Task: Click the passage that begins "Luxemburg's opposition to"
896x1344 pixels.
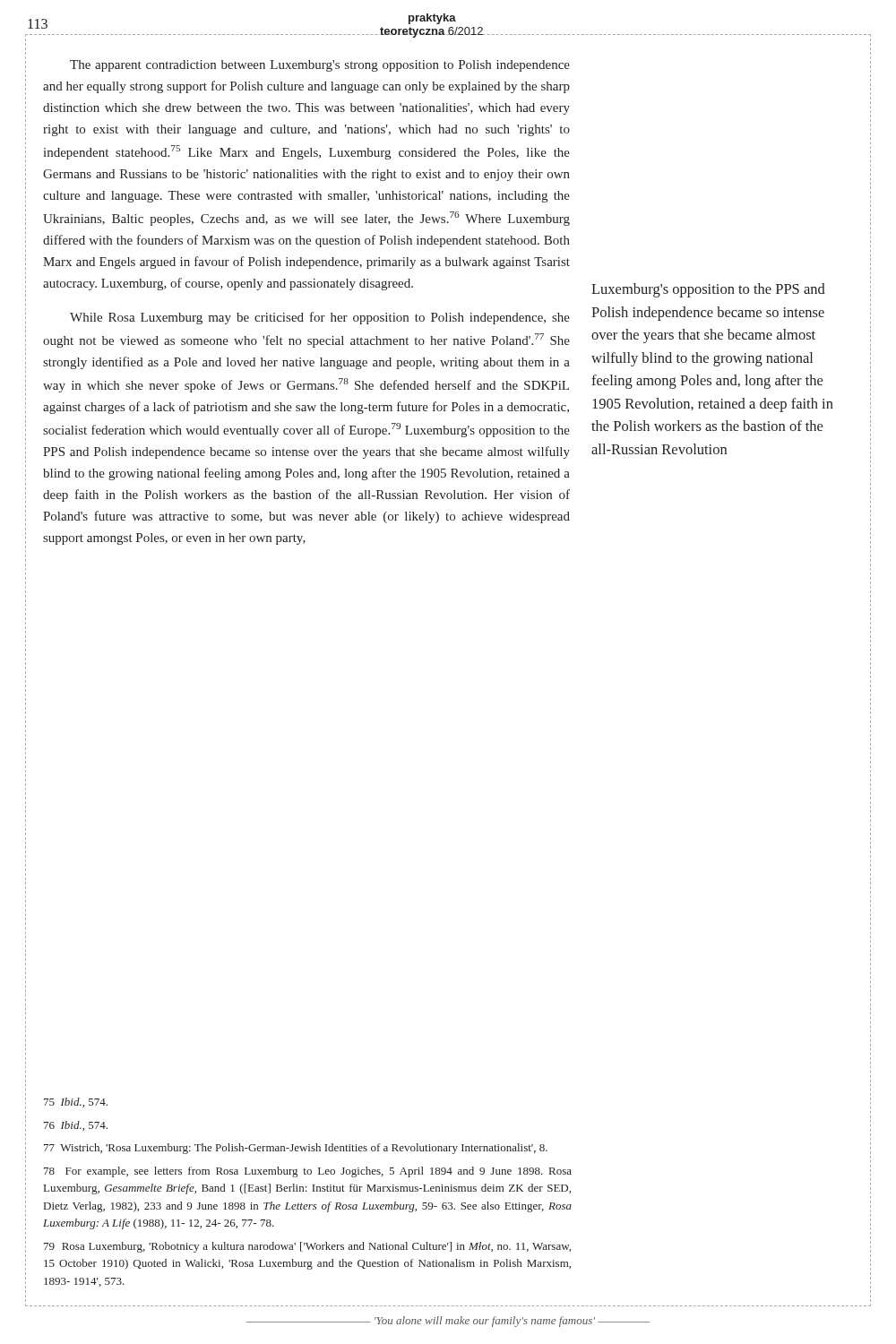Action: point(712,369)
